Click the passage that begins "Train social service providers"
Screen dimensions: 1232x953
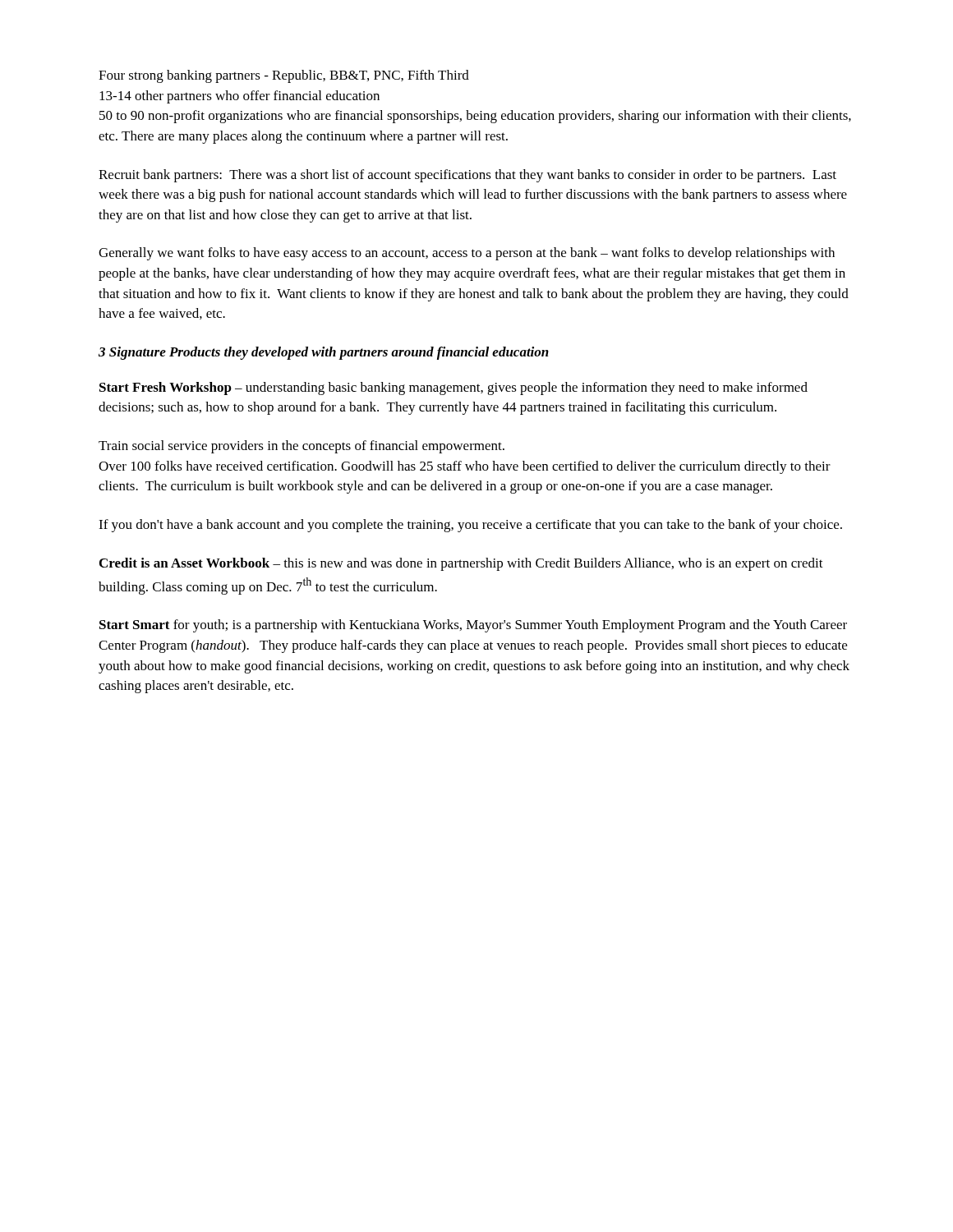click(464, 466)
